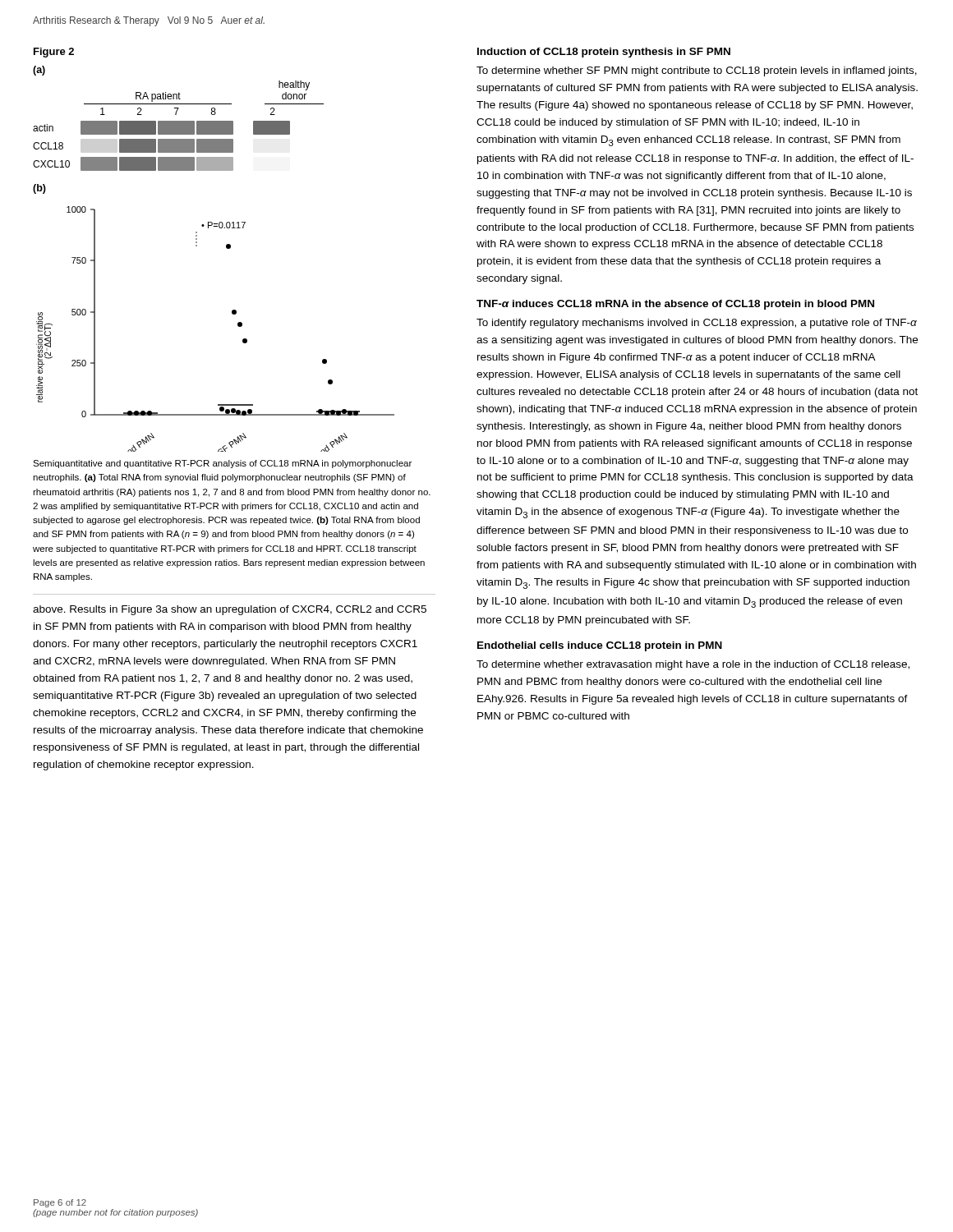Image resolution: width=953 pixels, height=1232 pixels.
Task: Locate the section header containing "TNF-α induces CCL18"
Action: (x=676, y=304)
